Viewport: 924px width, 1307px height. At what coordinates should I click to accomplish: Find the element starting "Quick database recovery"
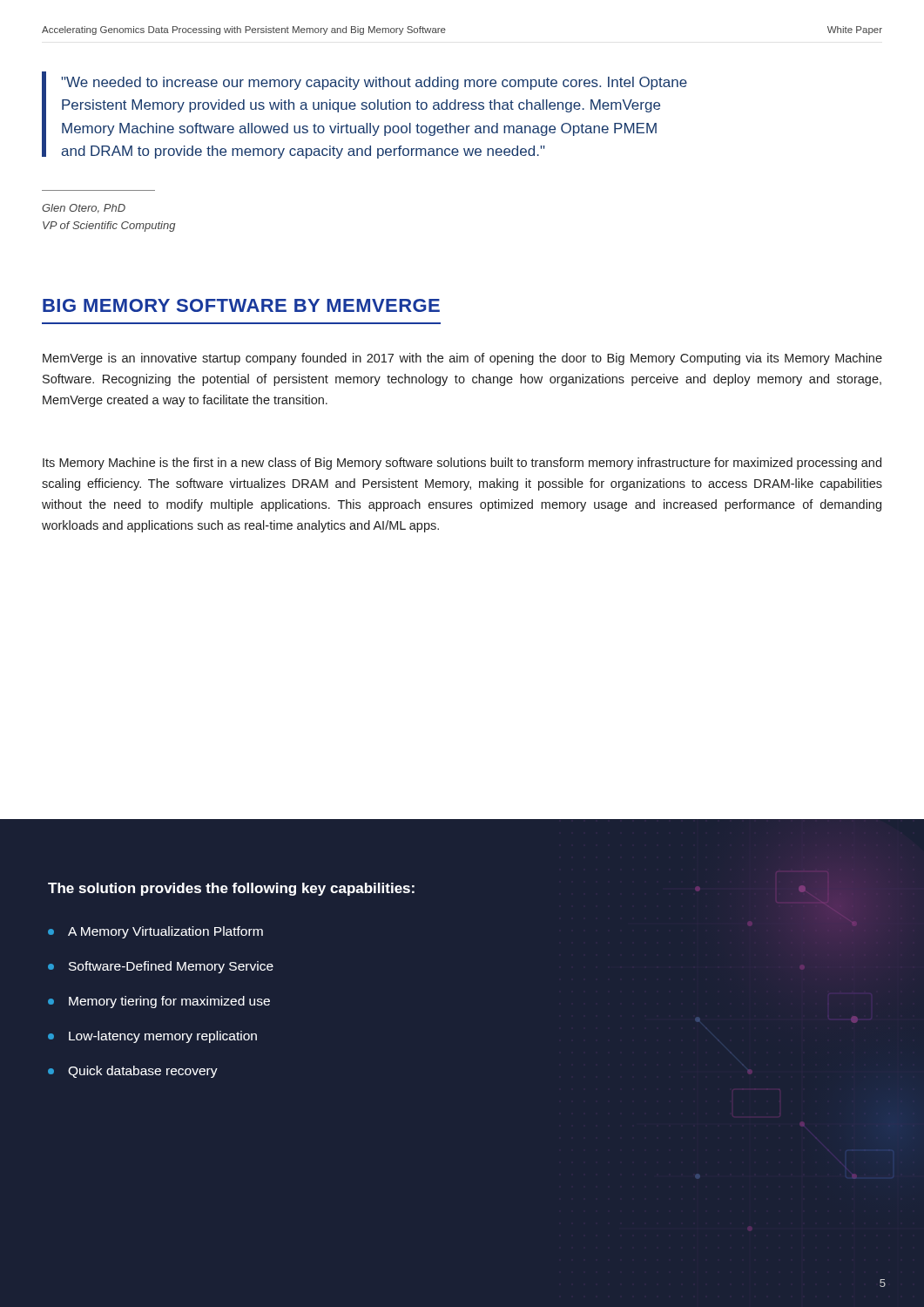(133, 1071)
